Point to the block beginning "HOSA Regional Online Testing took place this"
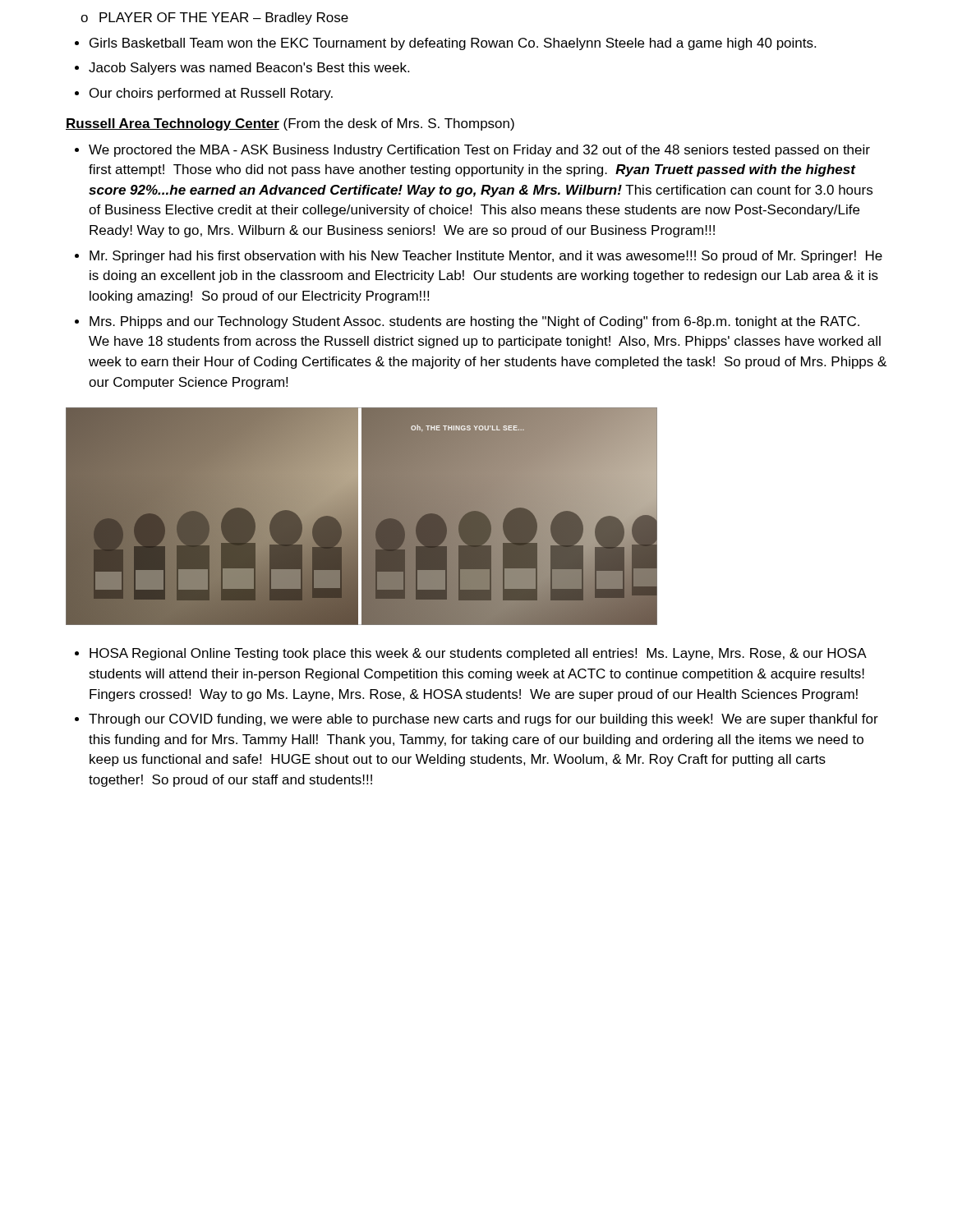The width and height of the screenshot is (953, 1232). (479, 674)
